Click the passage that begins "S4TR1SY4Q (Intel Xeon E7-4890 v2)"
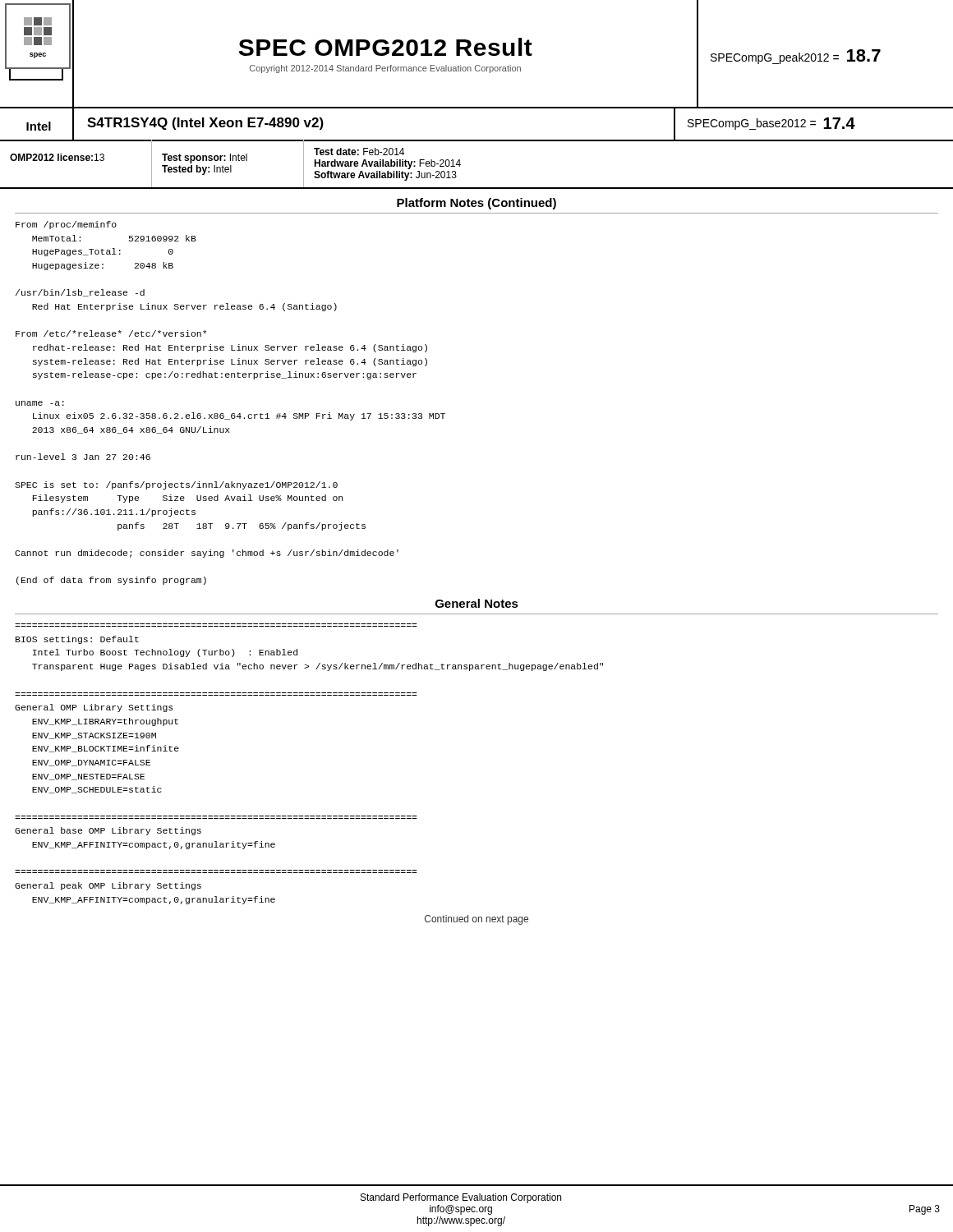This screenshot has width=953, height=1232. [476, 123]
